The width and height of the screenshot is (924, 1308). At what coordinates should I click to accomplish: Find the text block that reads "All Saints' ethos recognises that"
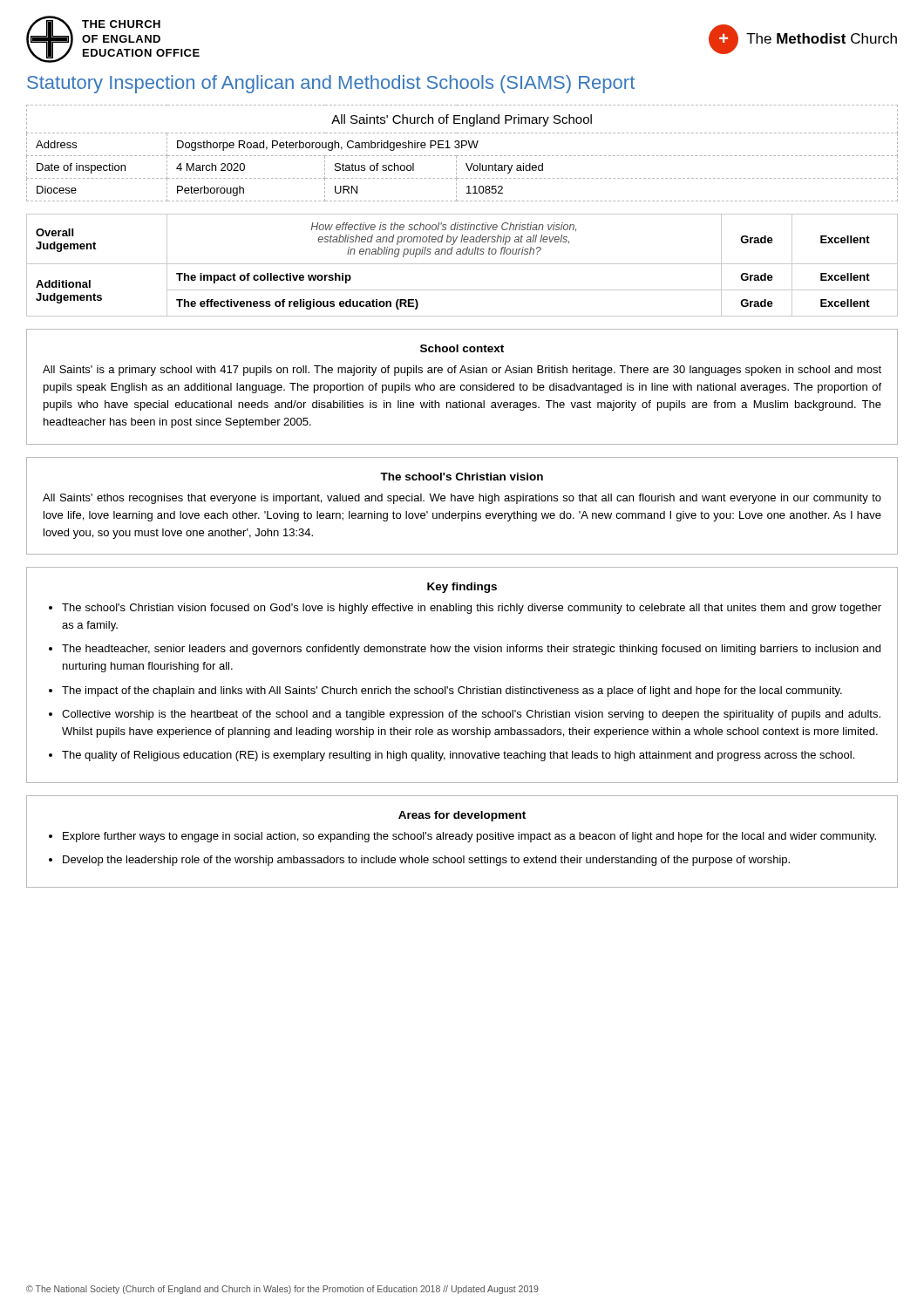[462, 515]
